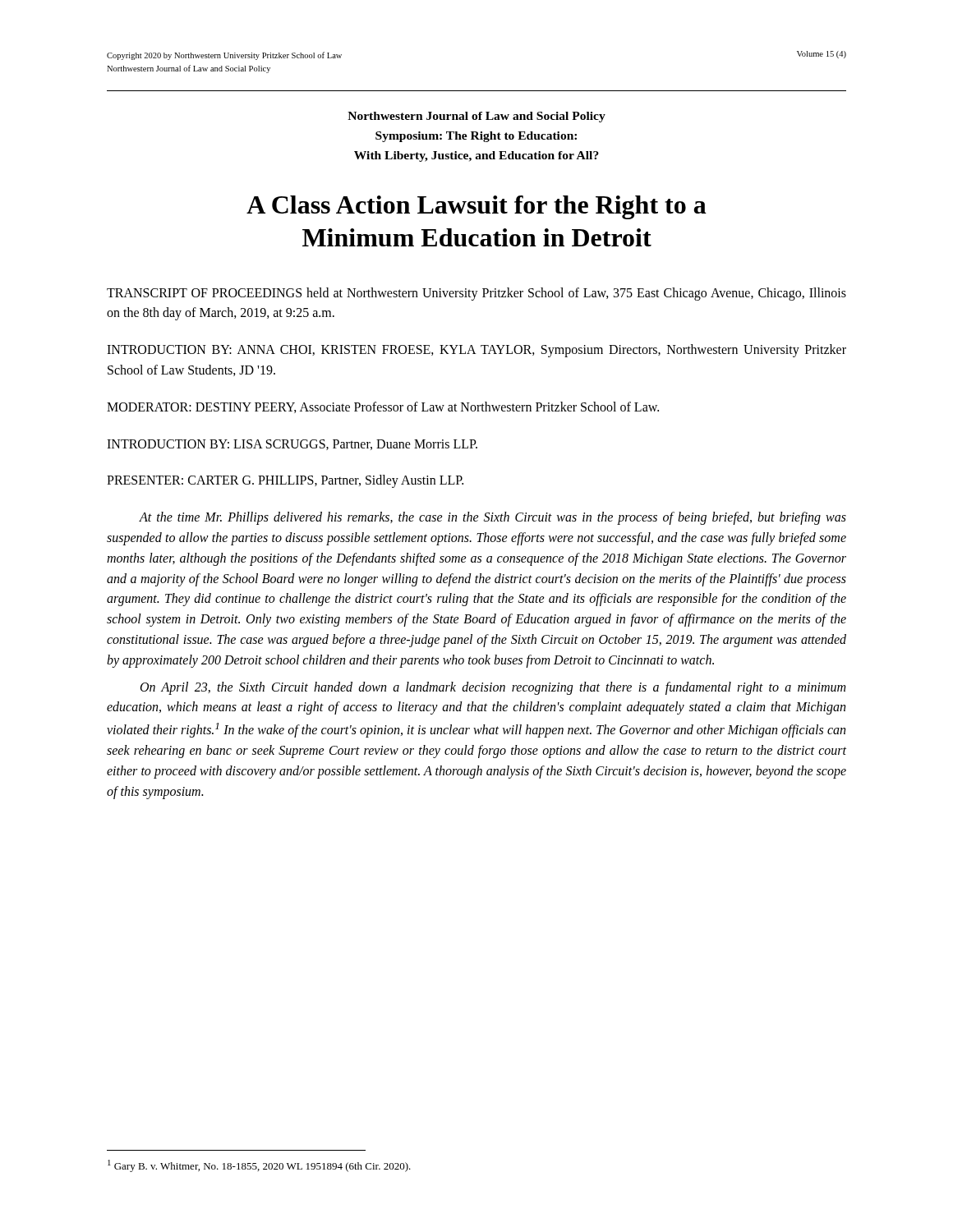Find the block on this page that starts "PRESENTER: CARTER G. PHILLIPS,"
Viewport: 953px width, 1232px height.
pyautogui.click(x=286, y=480)
